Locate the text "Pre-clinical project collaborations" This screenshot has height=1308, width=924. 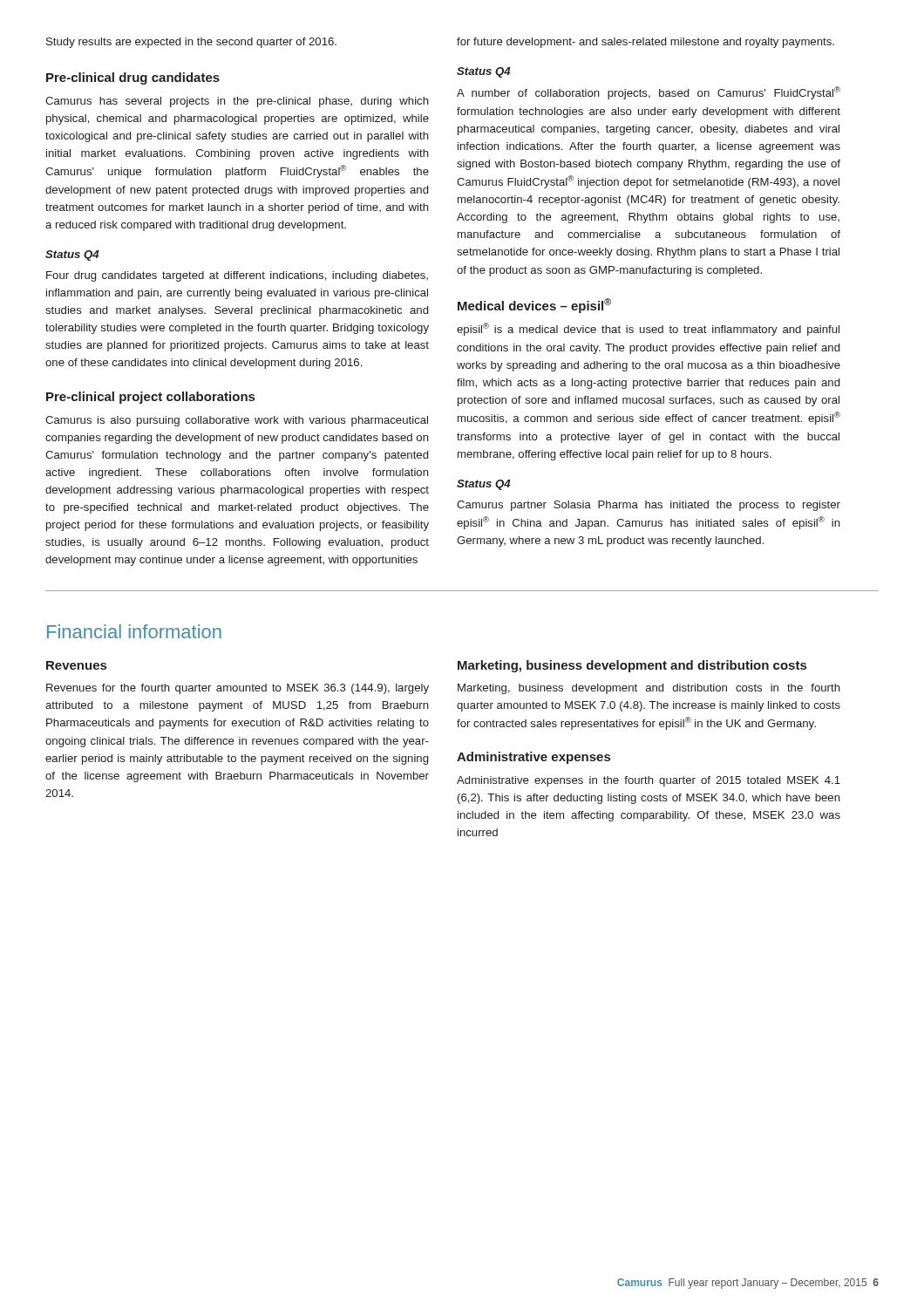point(237,397)
